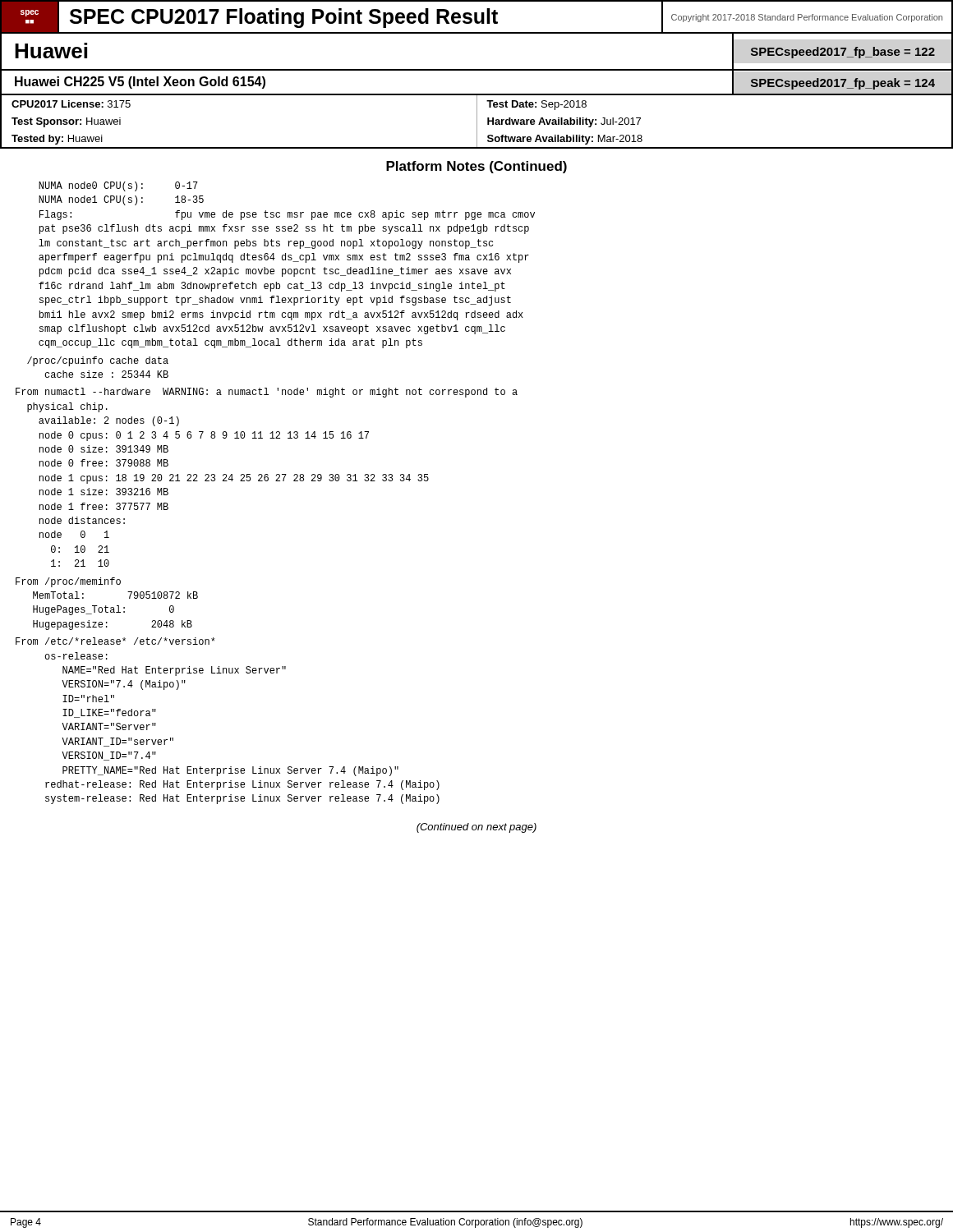Find "(Continued on next page)" on this page
This screenshot has height=1232, width=953.
tap(476, 827)
